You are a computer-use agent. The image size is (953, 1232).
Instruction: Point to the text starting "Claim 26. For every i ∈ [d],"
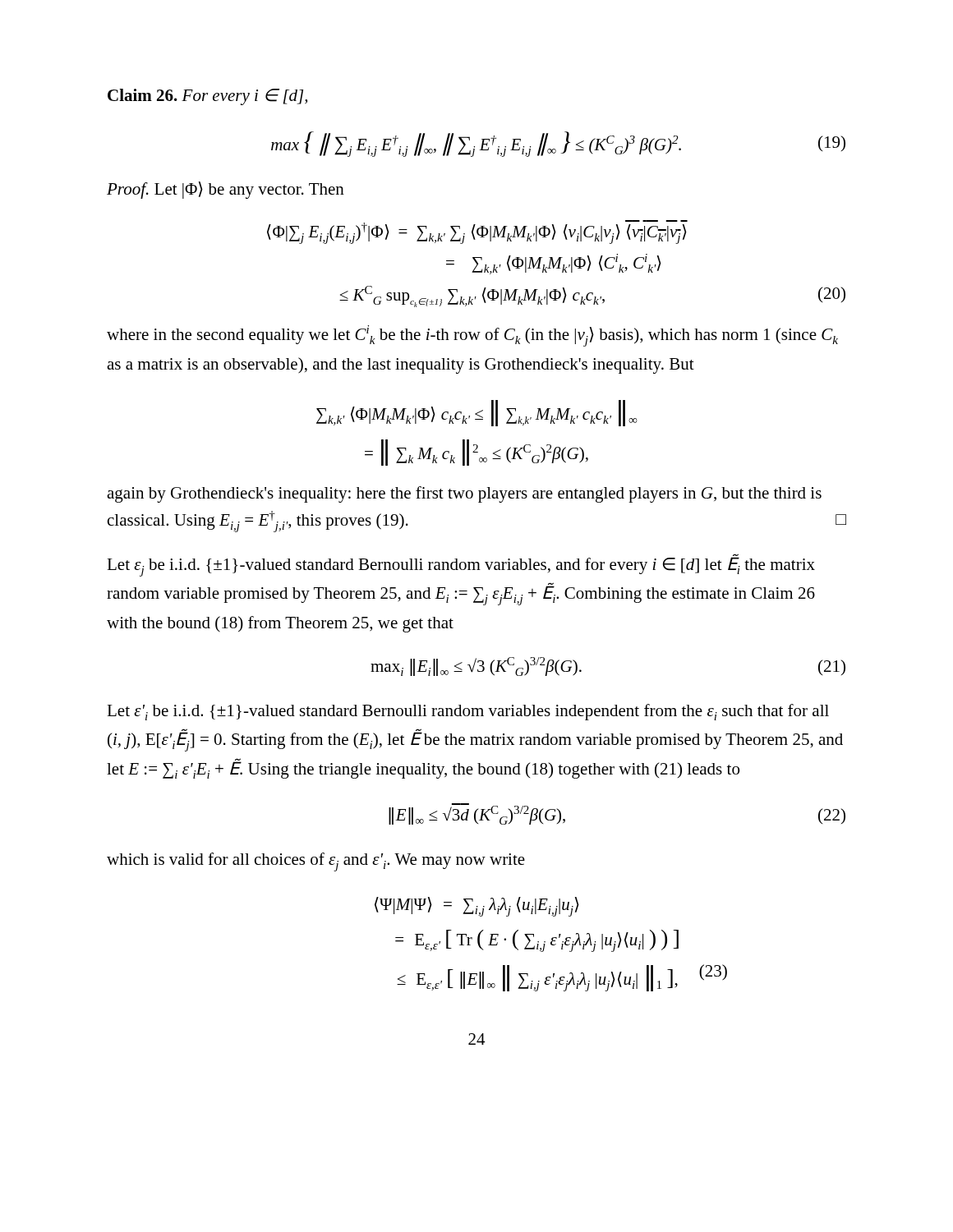(208, 95)
